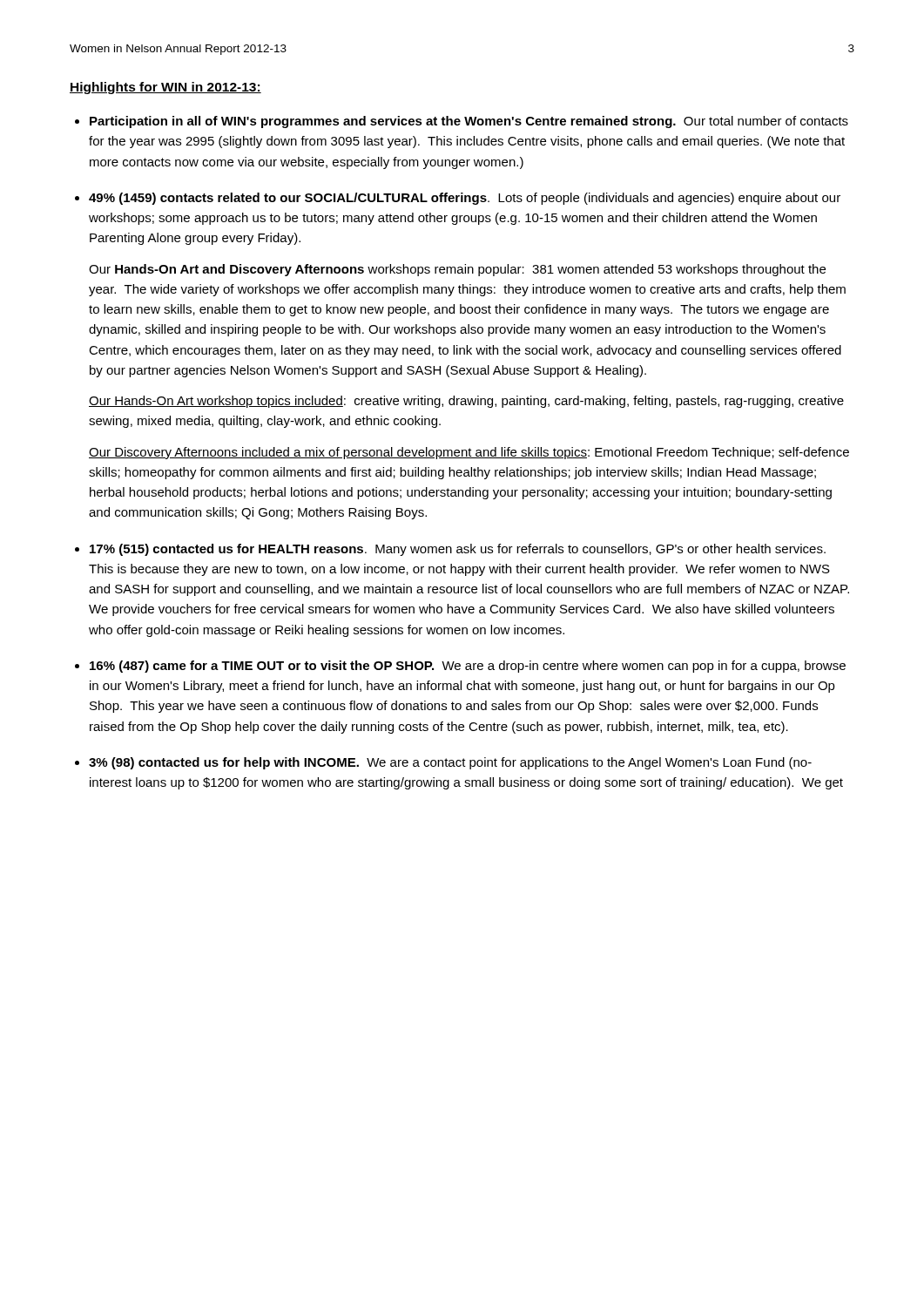Locate the block of text that opens with "17% (515) contacted us"

pyautogui.click(x=470, y=589)
